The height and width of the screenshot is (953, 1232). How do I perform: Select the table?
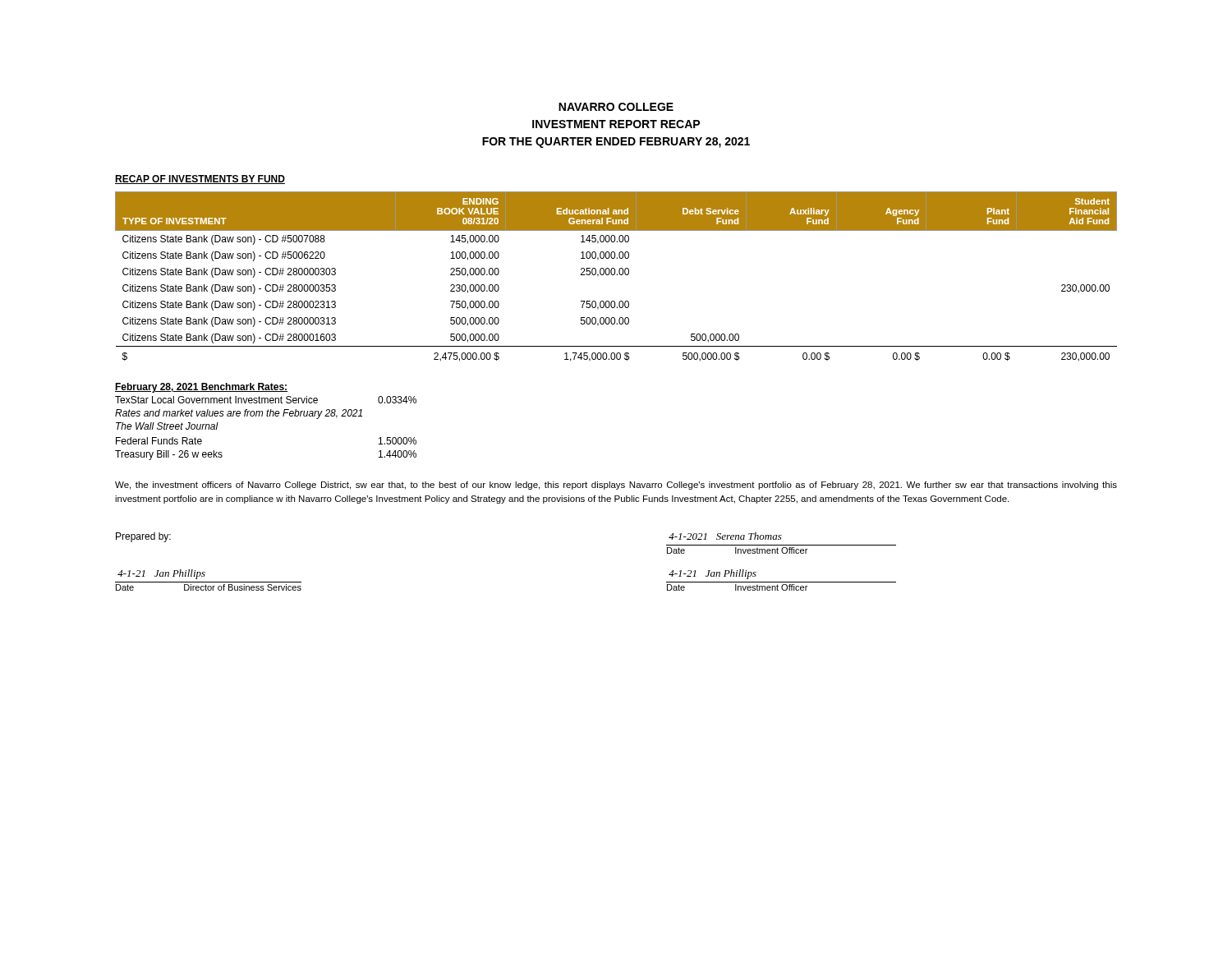(616, 279)
